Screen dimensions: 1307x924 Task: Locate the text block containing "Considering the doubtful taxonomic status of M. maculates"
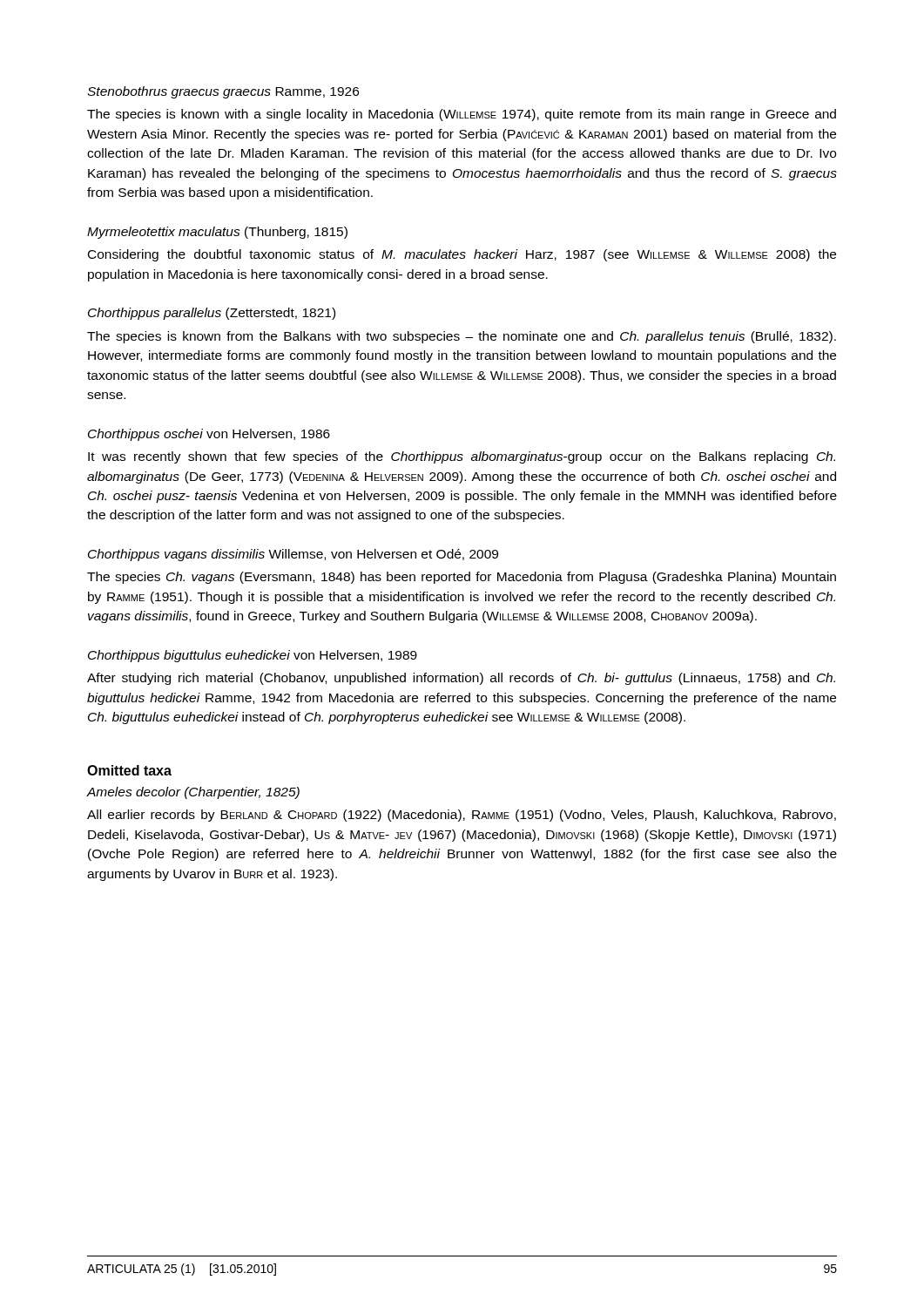462,264
